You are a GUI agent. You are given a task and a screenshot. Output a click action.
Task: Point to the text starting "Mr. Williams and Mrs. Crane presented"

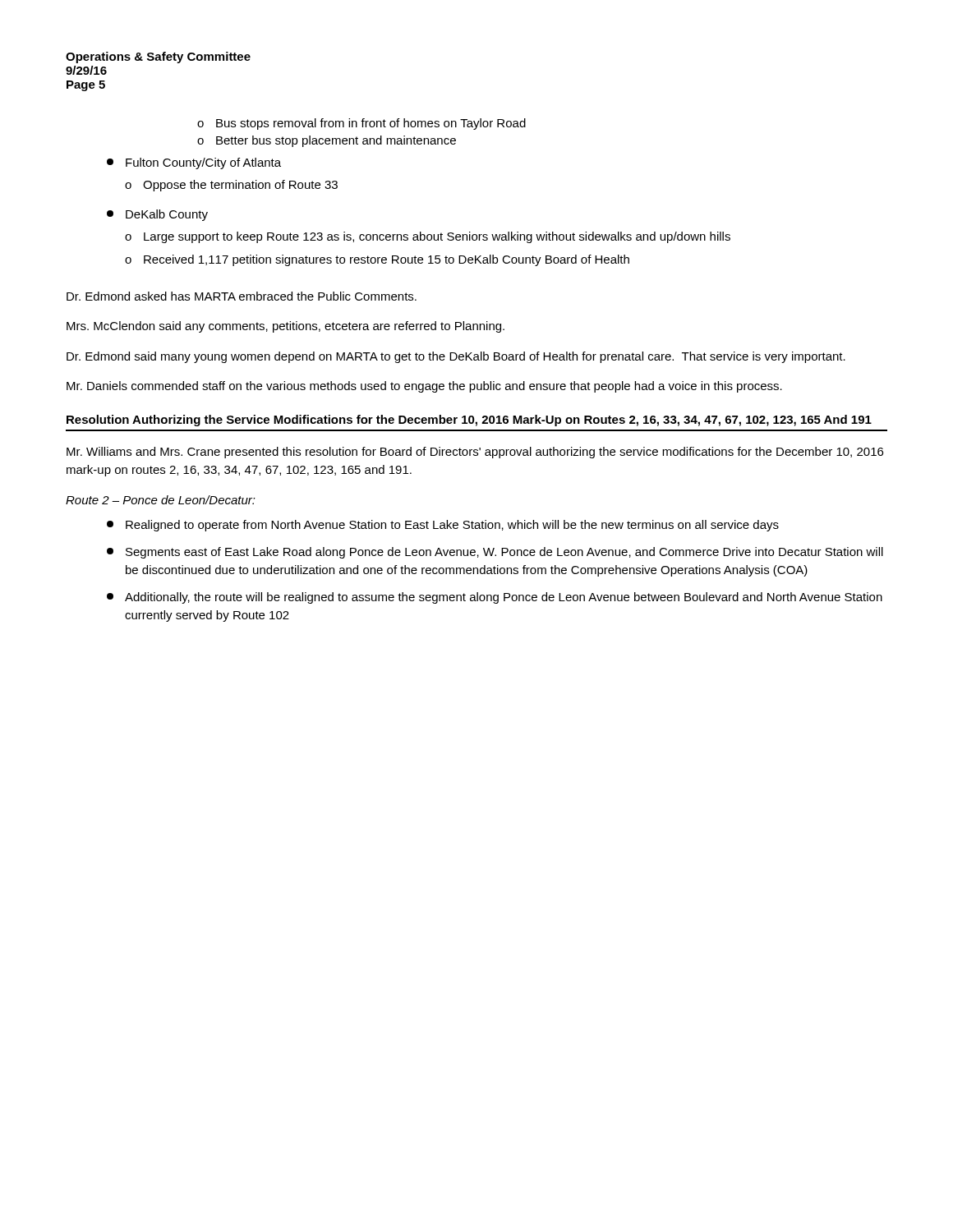coord(475,460)
